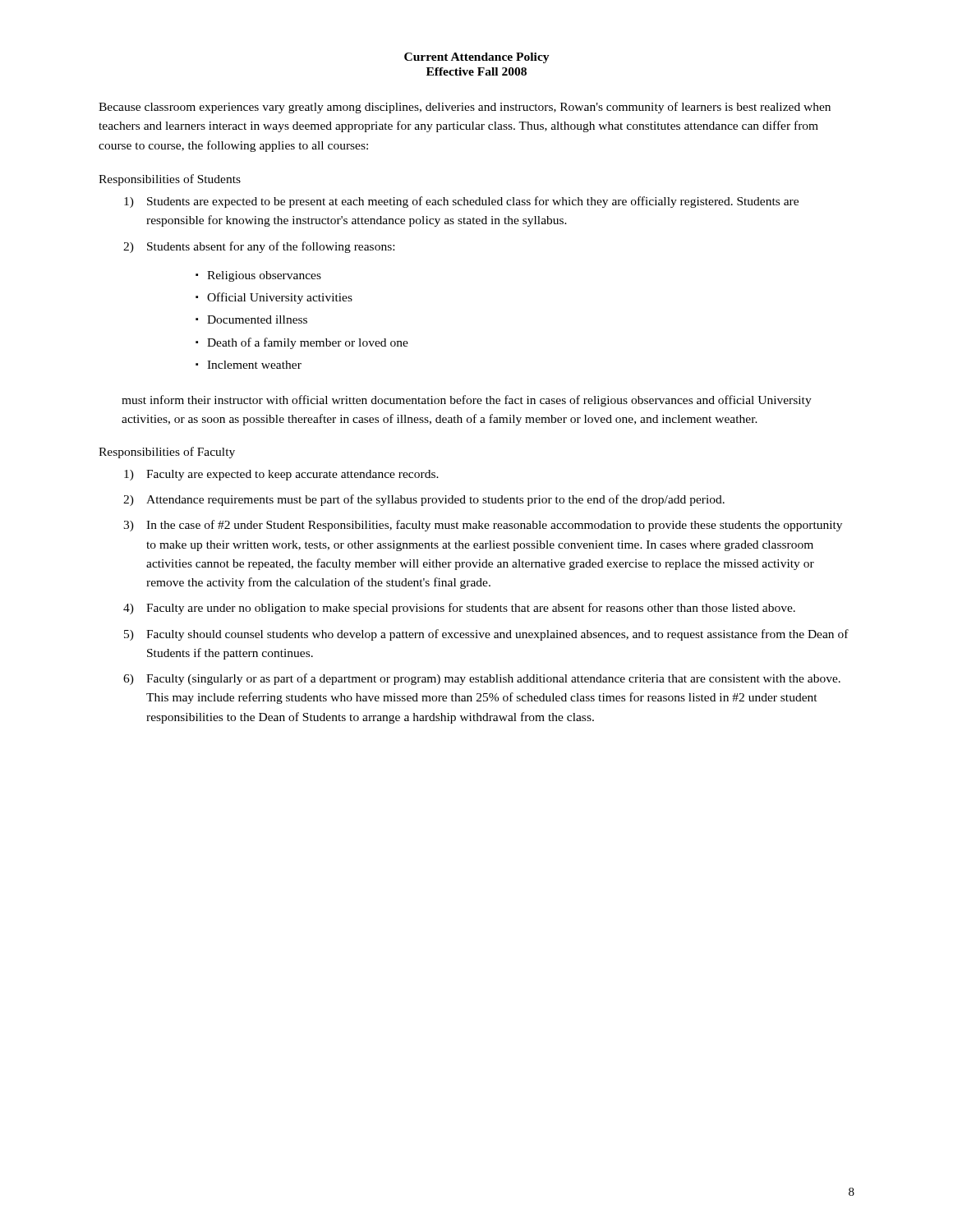Find the block on this page that starts "2) Students absent for any of the"
This screenshot has width=953, height=1232.
coord(259,247)
